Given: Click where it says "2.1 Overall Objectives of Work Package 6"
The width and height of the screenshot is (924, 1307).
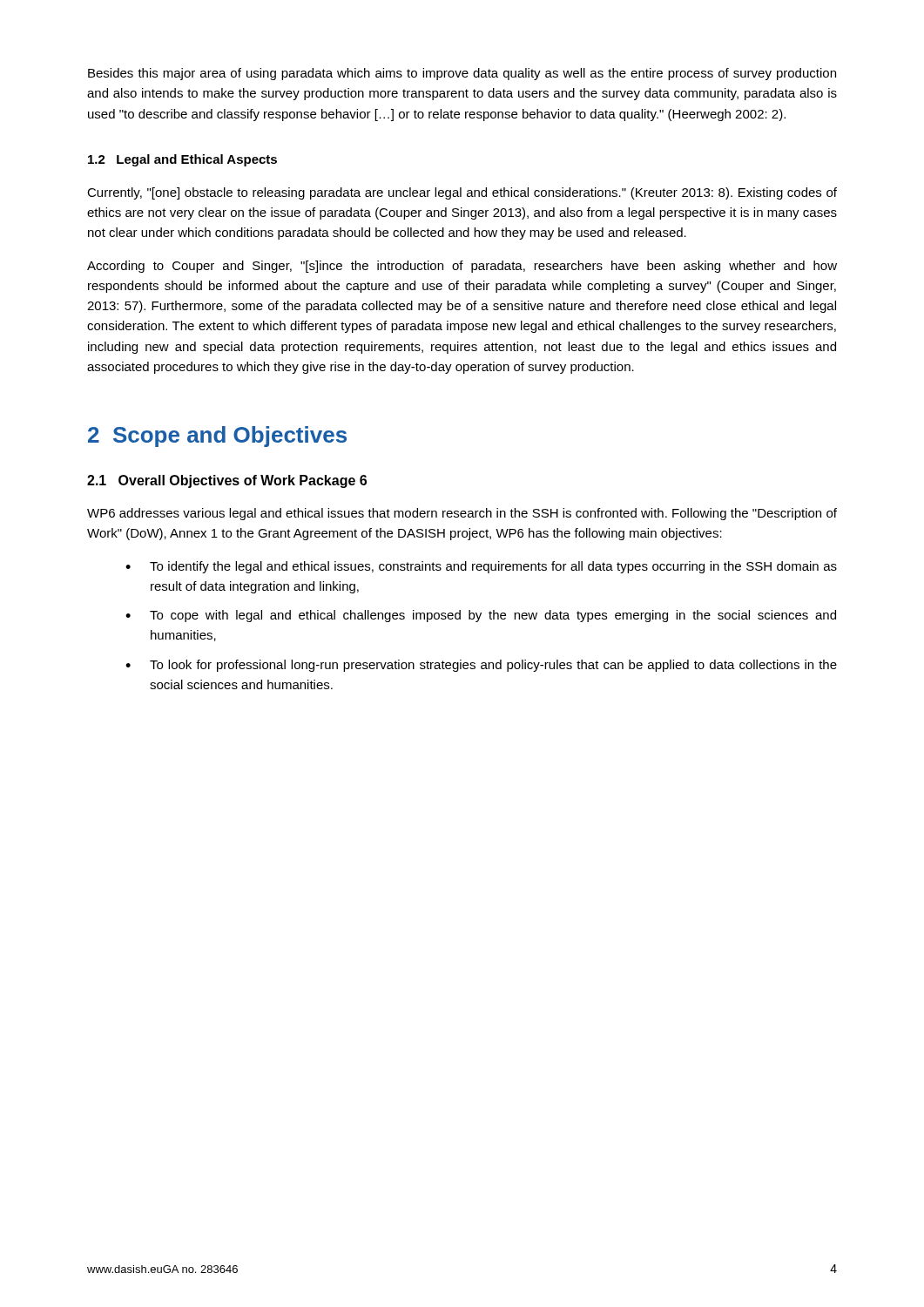Looking at the screenshot, I should 227,481.
